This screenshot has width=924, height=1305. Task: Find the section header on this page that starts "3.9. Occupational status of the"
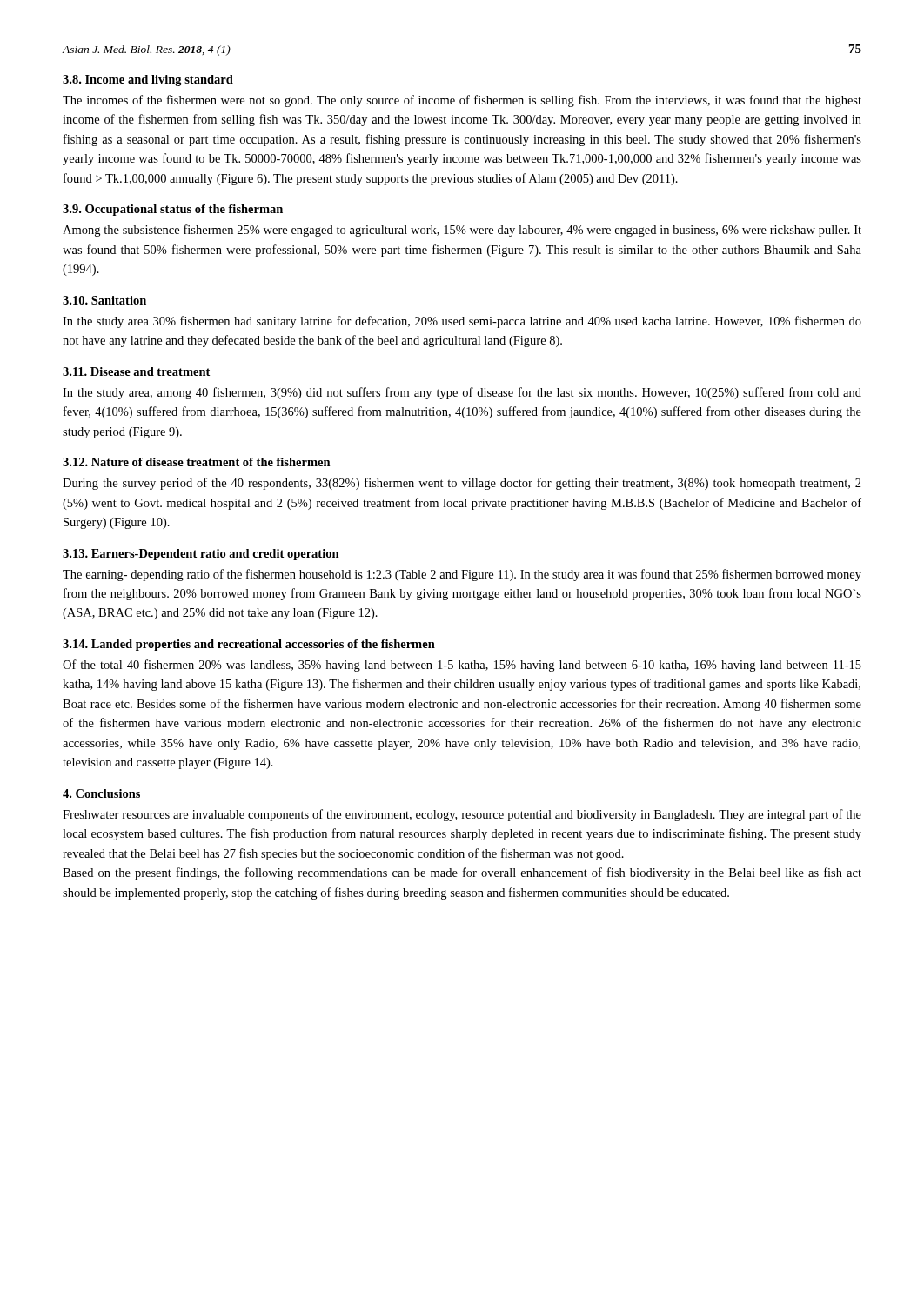(x=173, y=209)
